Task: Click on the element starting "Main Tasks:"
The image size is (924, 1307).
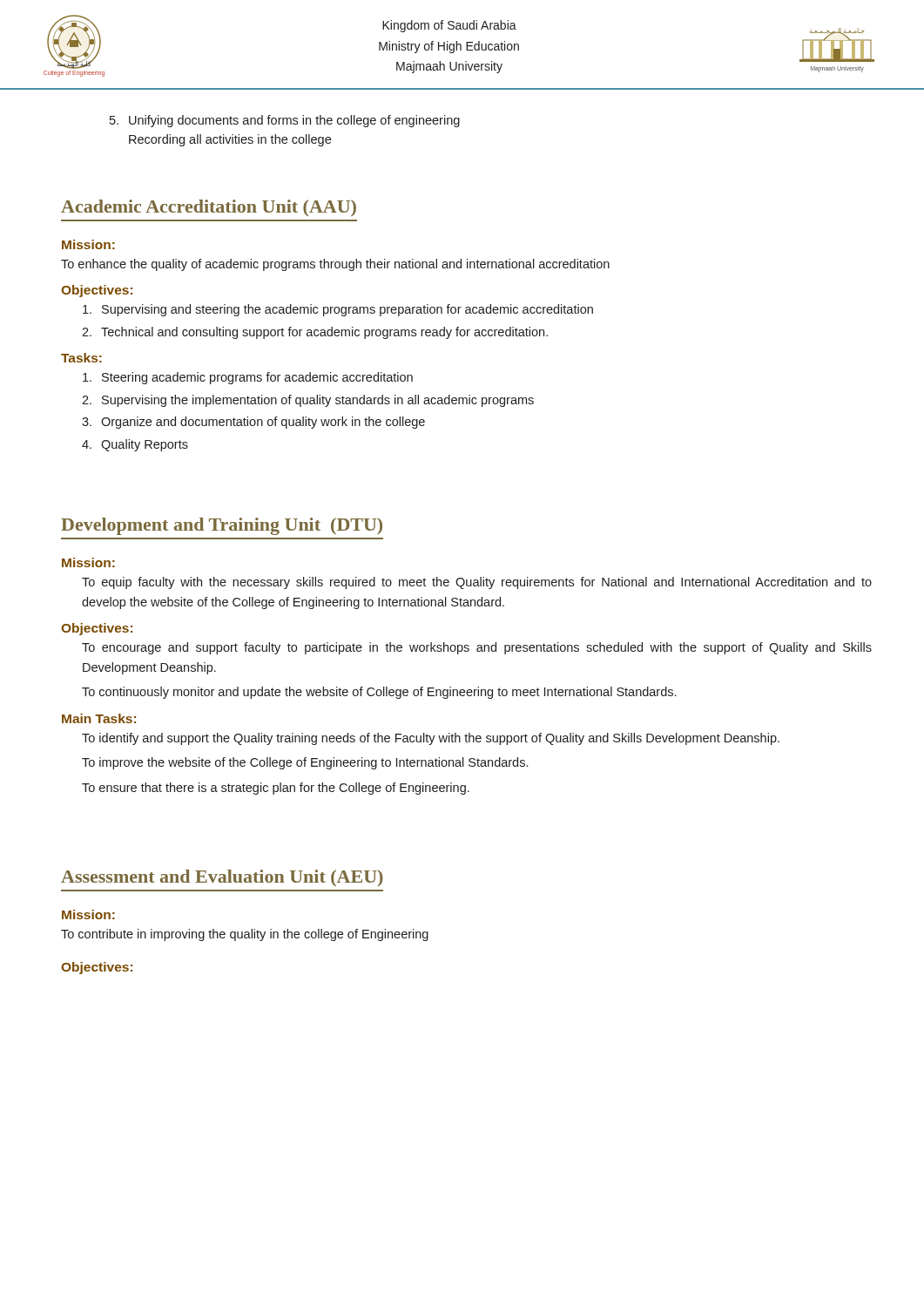Action: coord(99,718)
